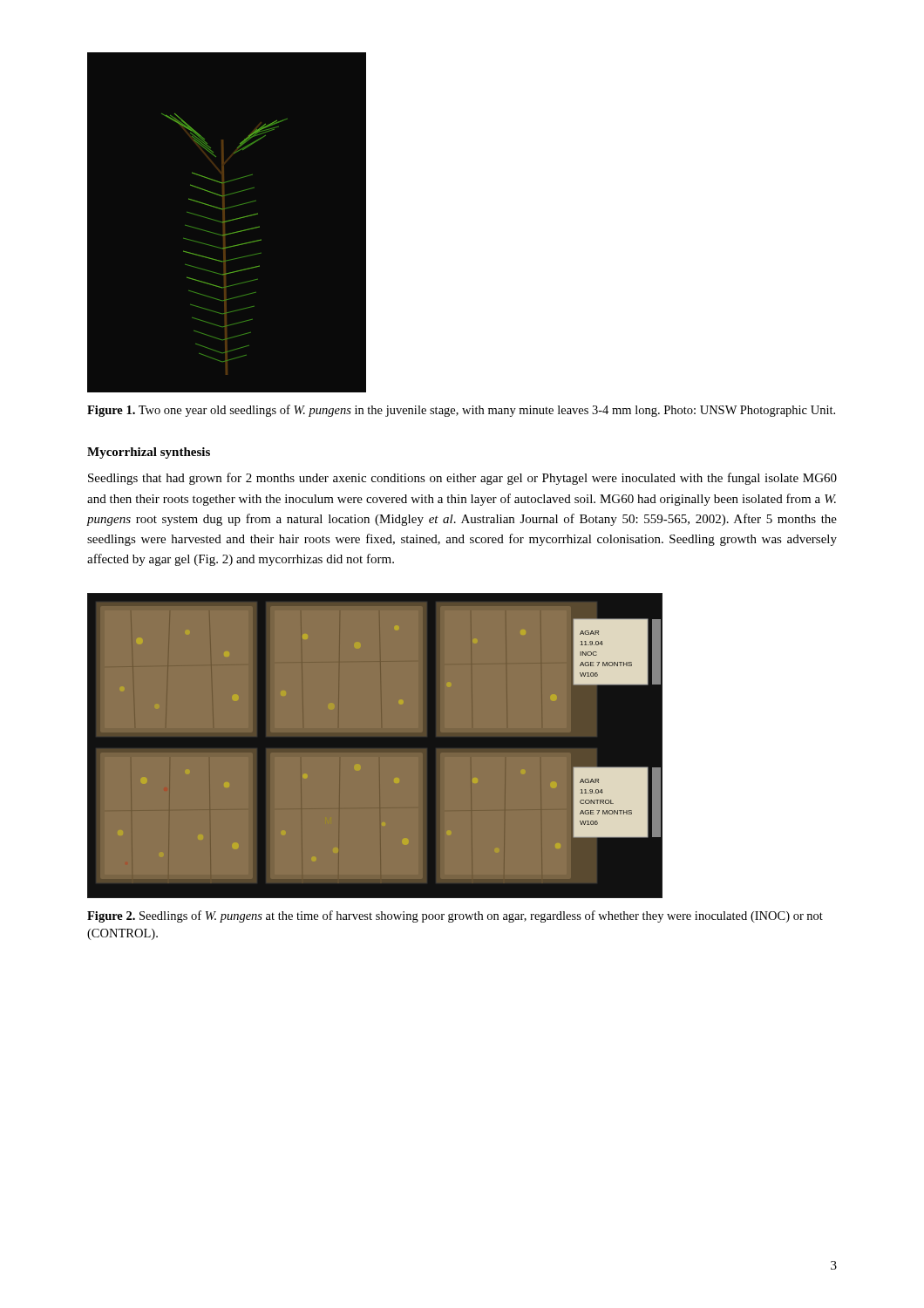Select the text block starting "Seedlings that had grown for 2"

click(462, 519)
